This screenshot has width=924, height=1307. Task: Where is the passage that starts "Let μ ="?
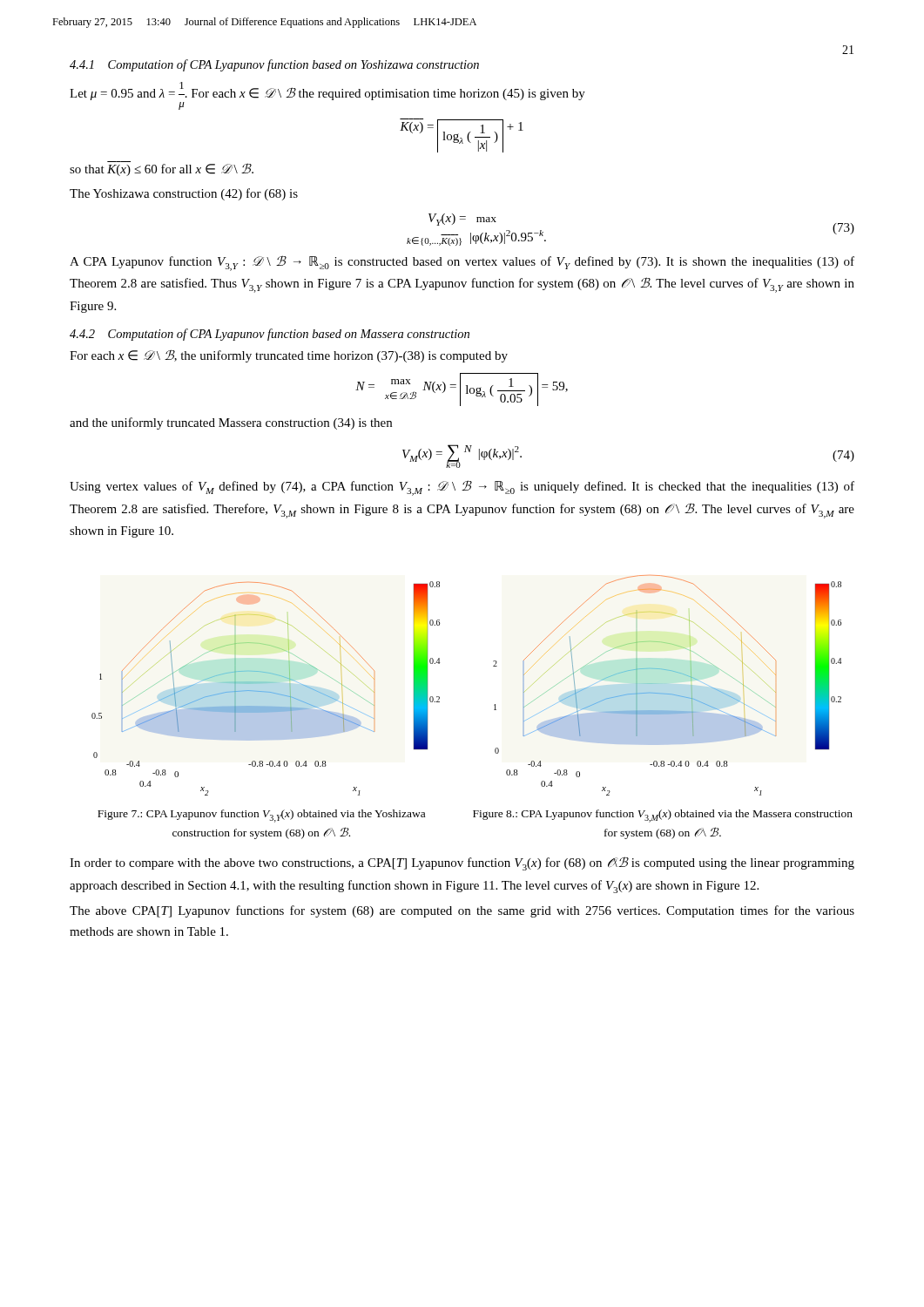[327, 95]
